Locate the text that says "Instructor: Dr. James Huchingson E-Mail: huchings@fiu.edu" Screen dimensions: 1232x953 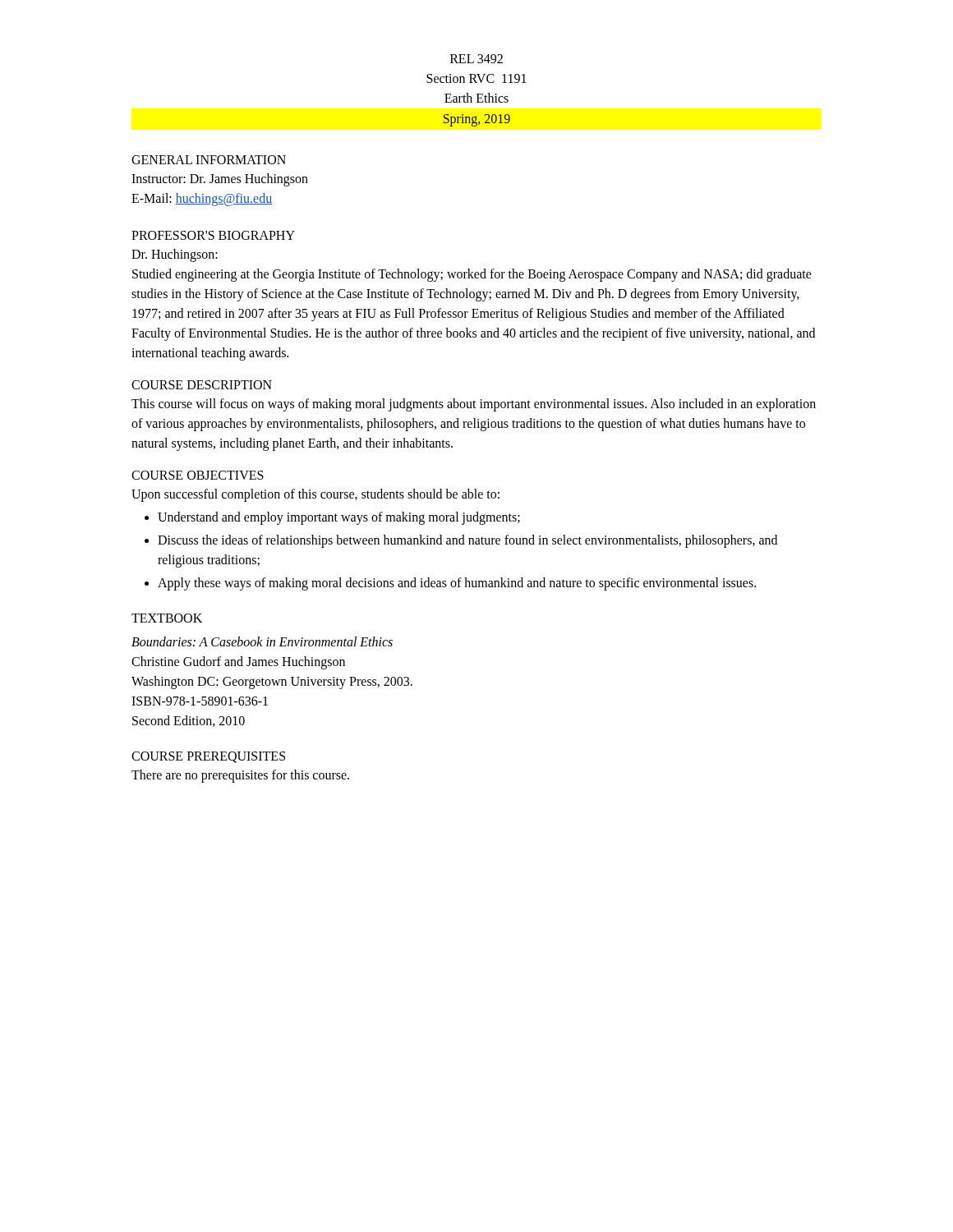(x=220, y=188)
